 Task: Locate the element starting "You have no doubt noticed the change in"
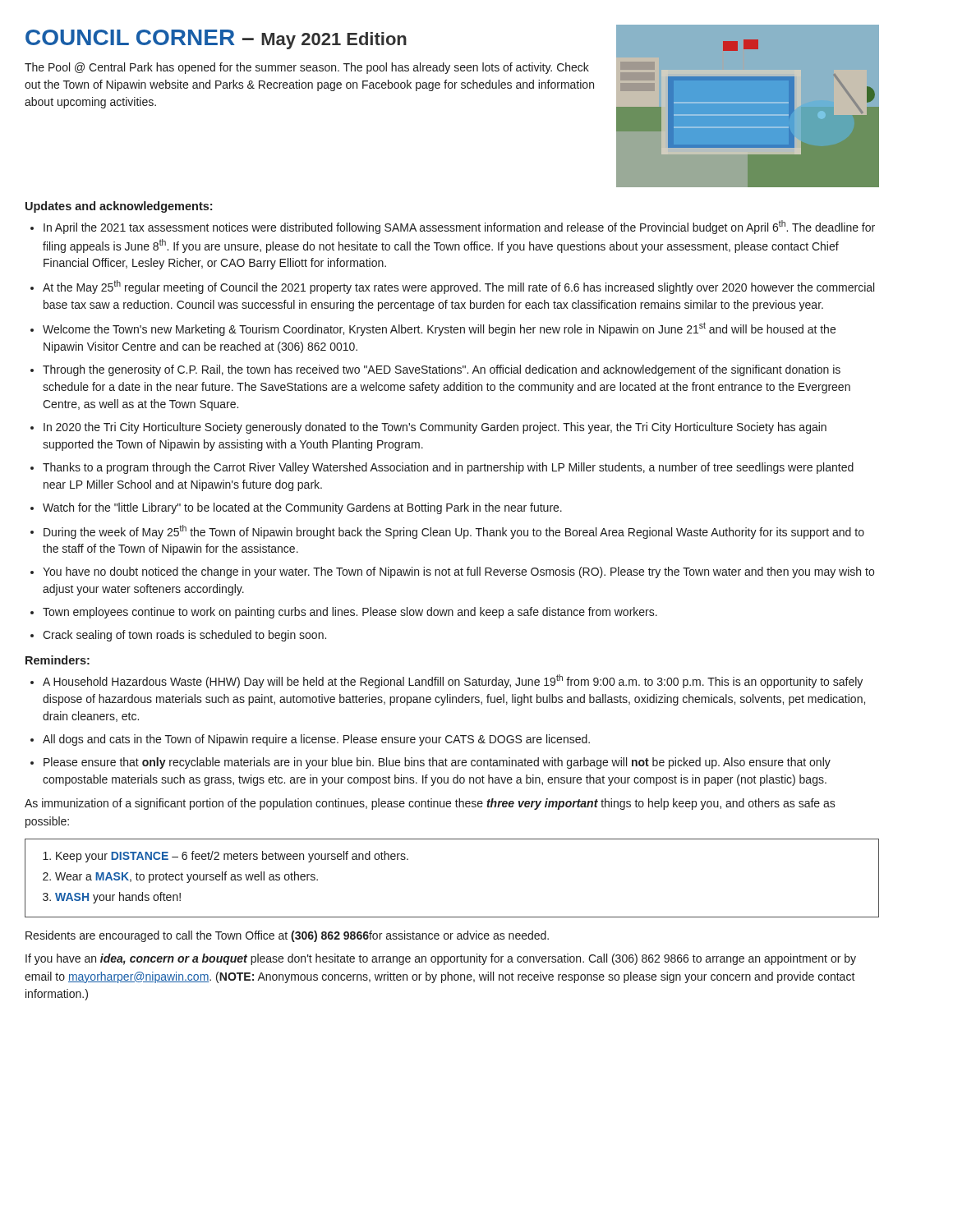pyautogui.click(x=459, y=581)
